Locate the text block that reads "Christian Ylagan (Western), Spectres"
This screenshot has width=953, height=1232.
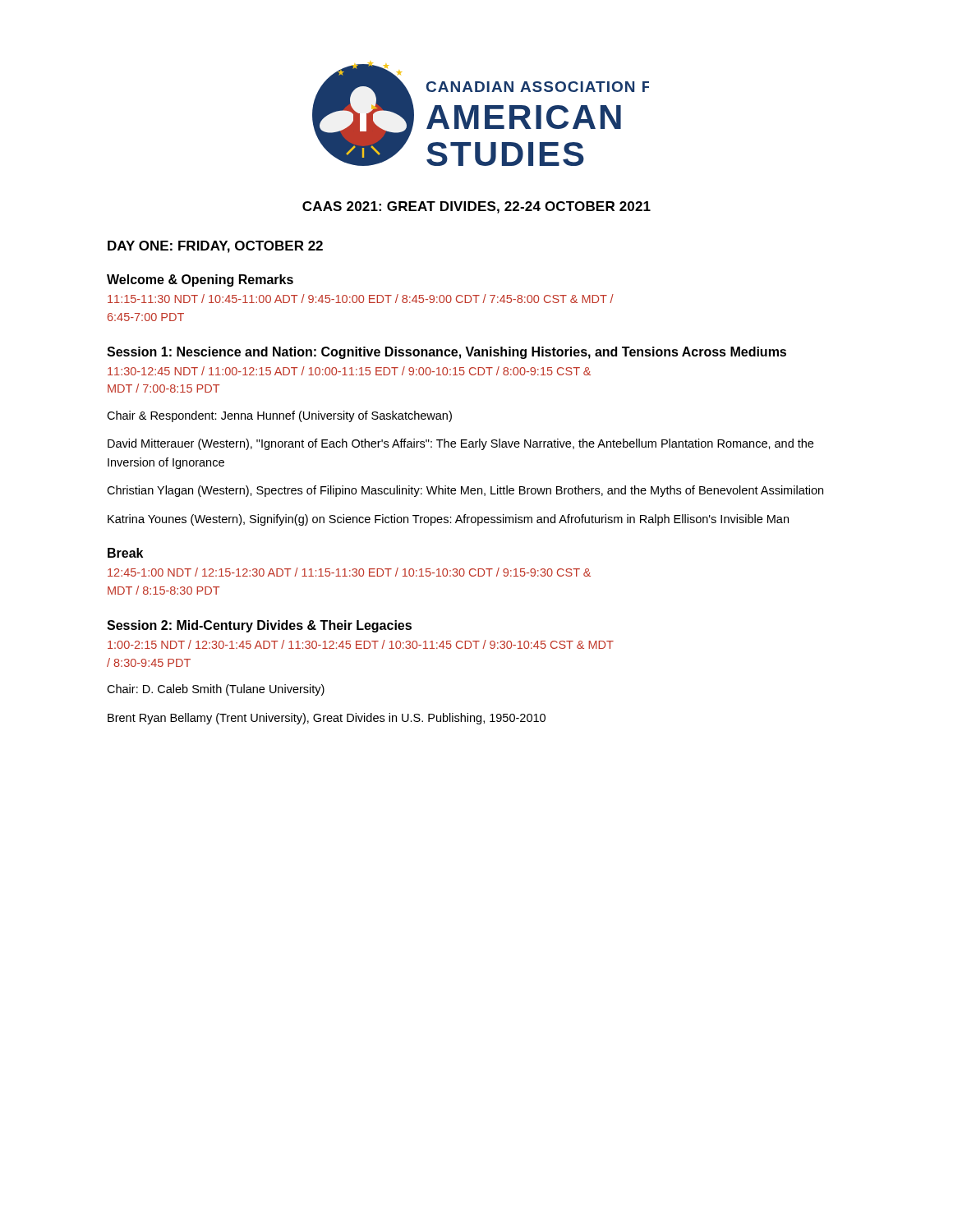465,491
